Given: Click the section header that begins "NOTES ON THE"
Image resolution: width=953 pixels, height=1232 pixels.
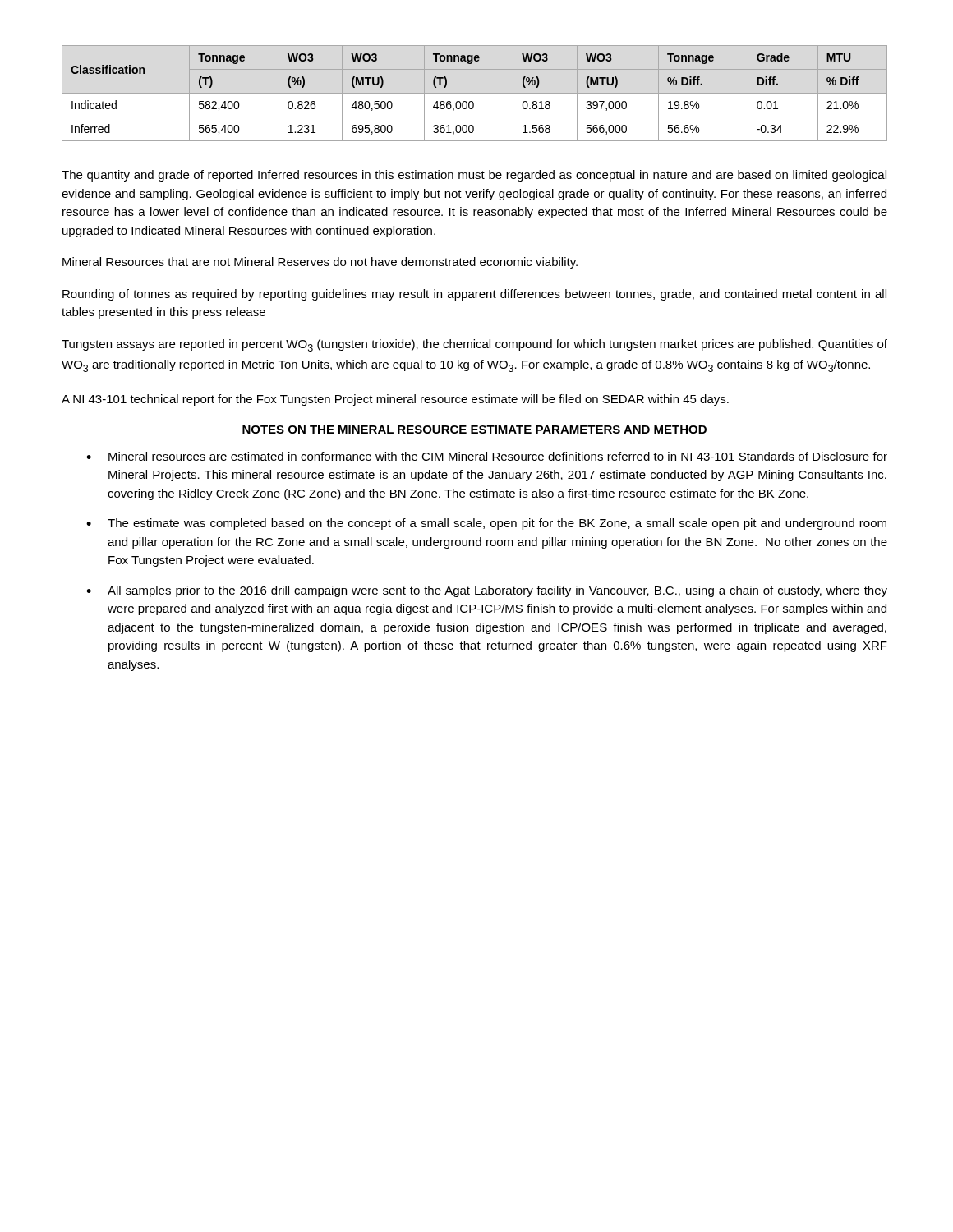Looking at the screenshot, I should click(474, 429).
